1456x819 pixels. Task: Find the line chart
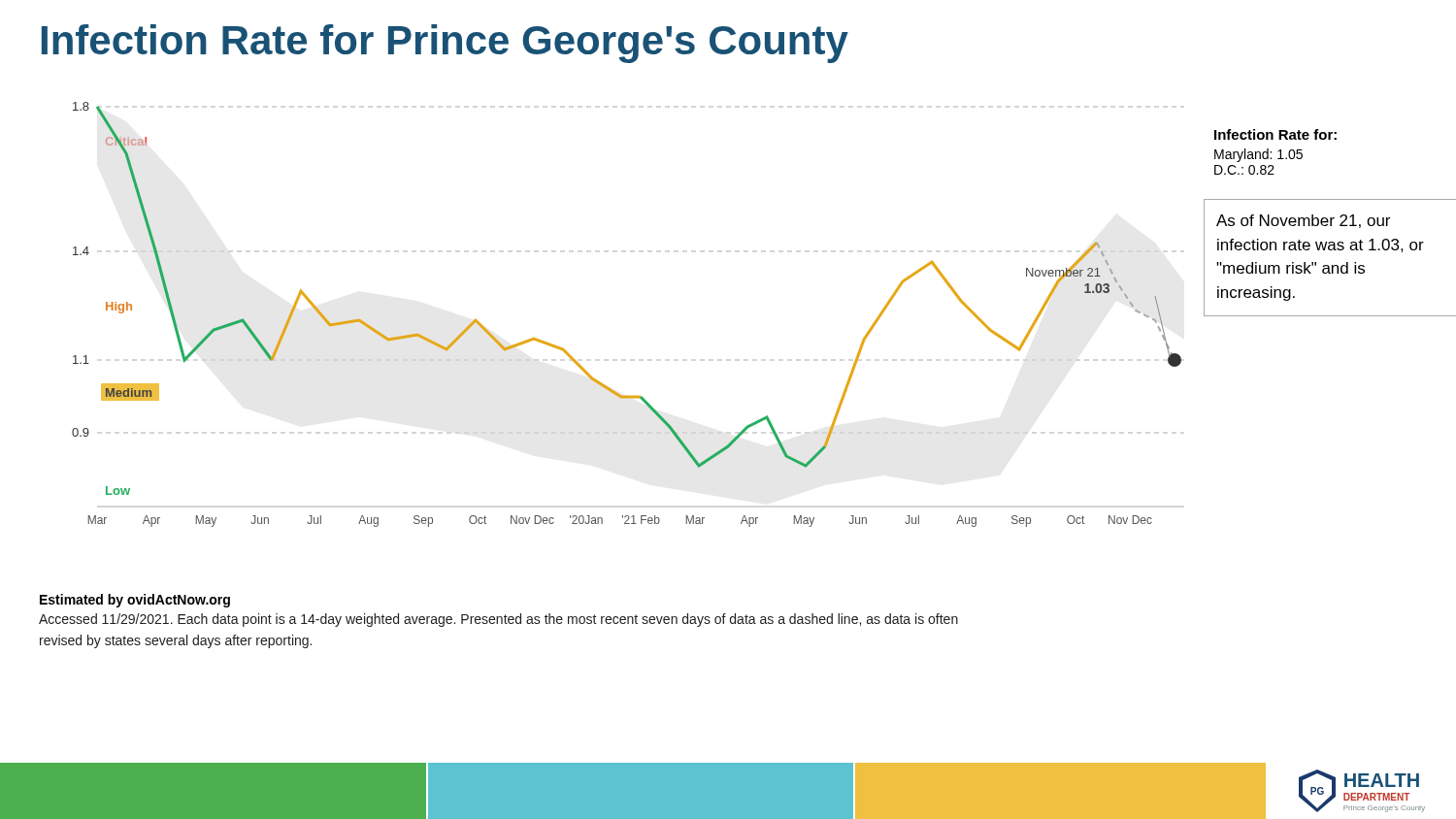[621, 325]
